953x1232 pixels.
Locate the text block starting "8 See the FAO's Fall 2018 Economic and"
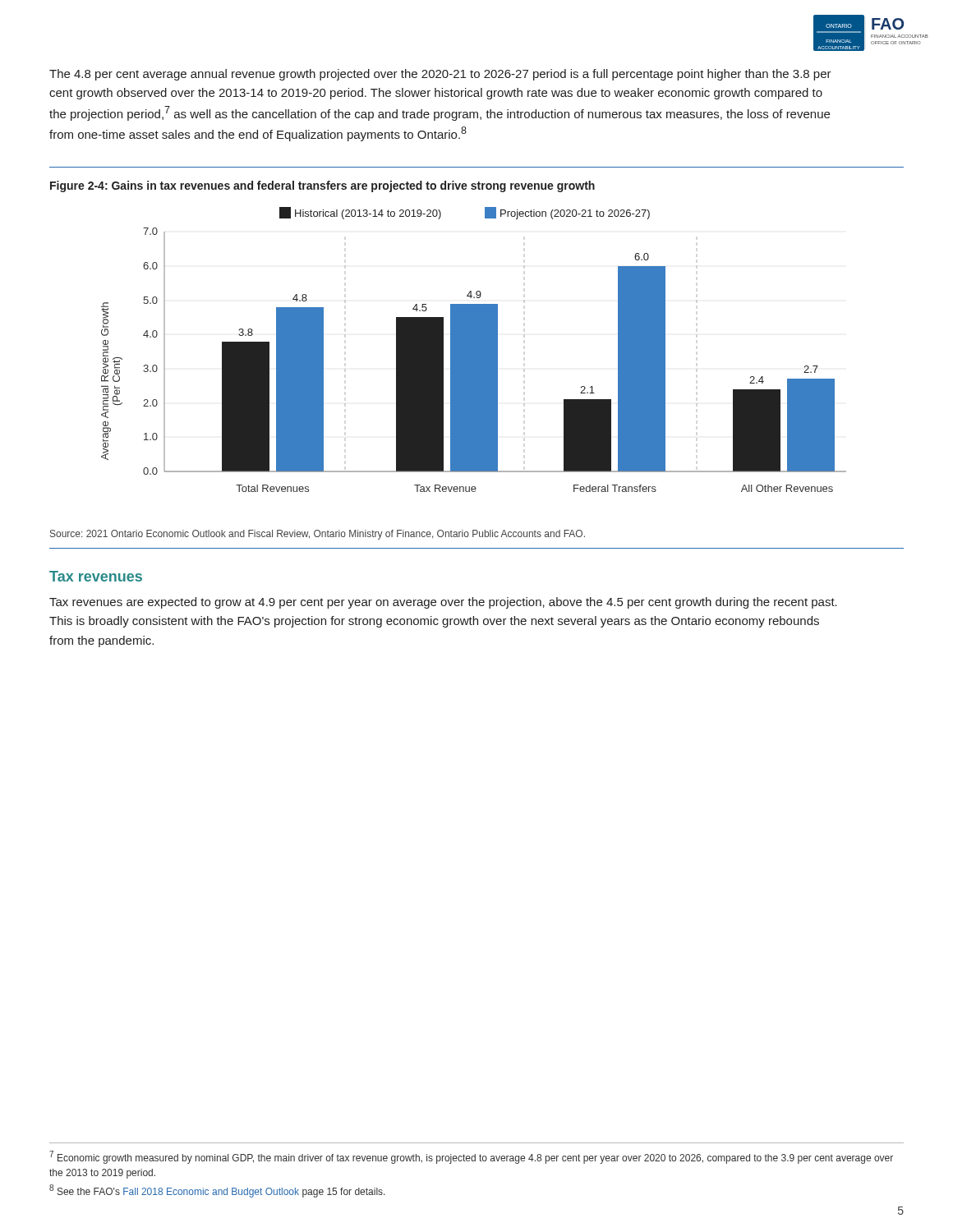217,1191
